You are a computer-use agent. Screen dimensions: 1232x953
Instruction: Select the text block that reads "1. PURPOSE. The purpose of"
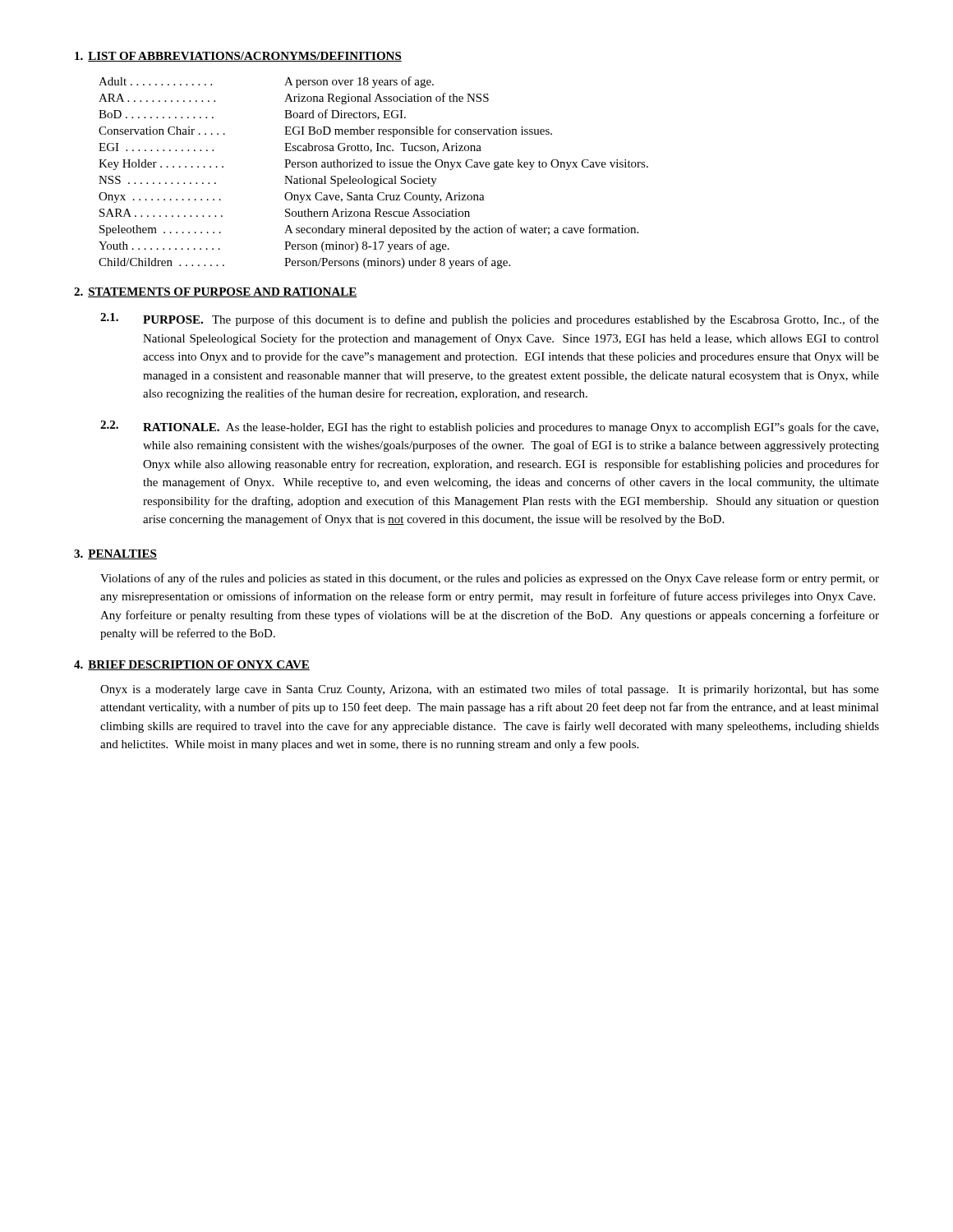coord(490,357)
